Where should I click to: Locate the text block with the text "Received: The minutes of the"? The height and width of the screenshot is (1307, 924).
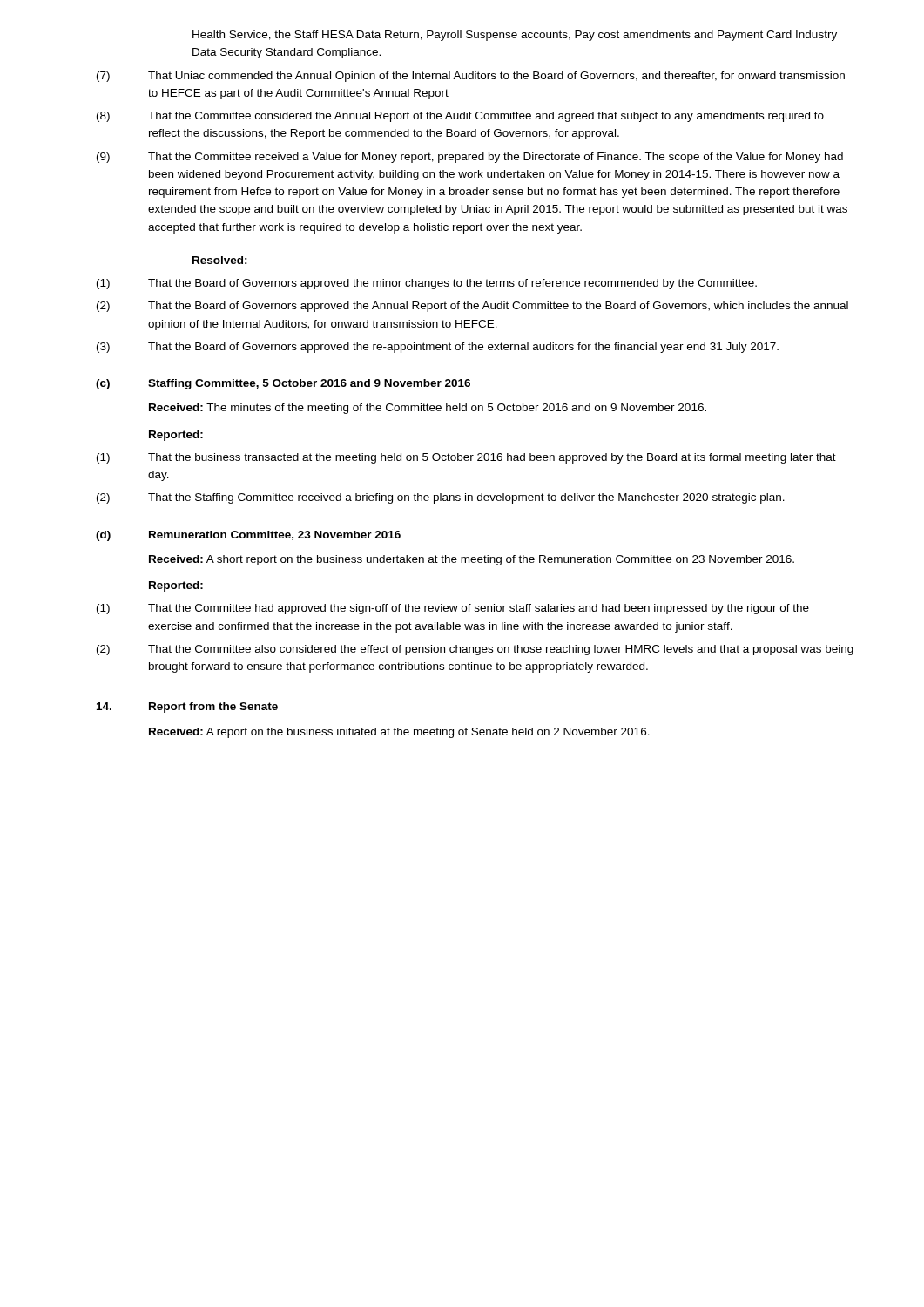(428, 408)
